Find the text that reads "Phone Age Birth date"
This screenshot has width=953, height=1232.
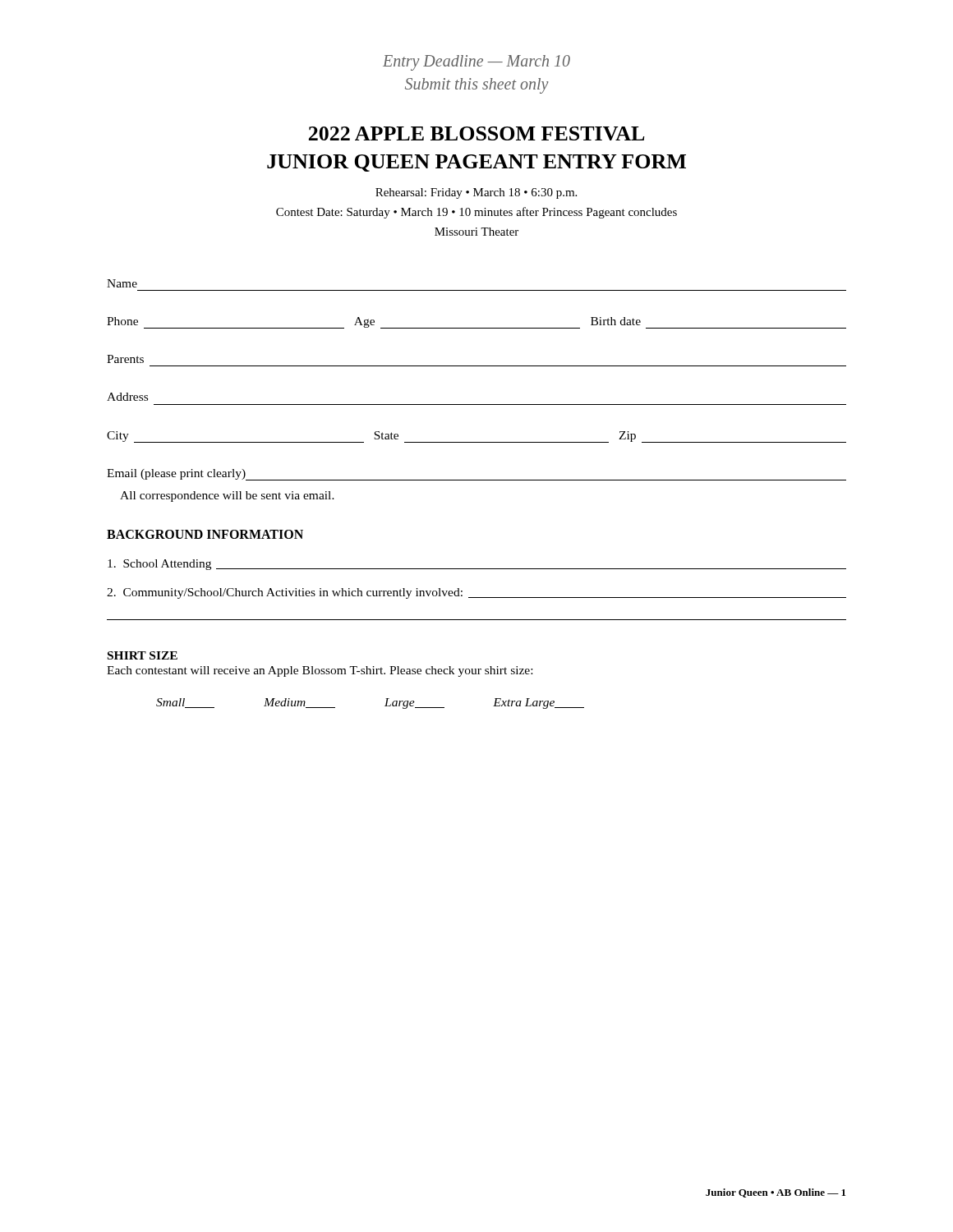click(x=476, y=320)
